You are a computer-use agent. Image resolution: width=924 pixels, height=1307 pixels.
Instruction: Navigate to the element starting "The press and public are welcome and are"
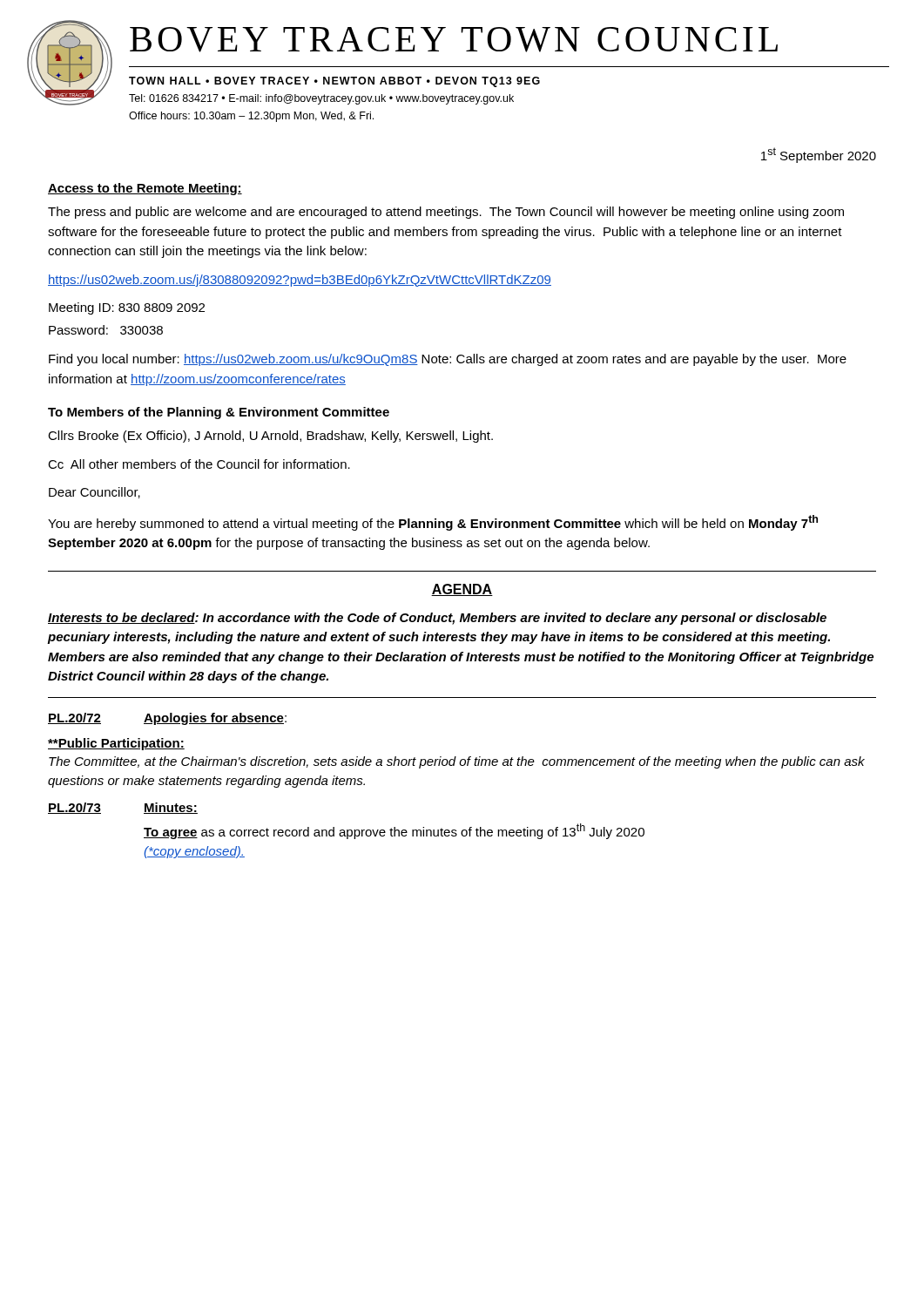[446, 231]
